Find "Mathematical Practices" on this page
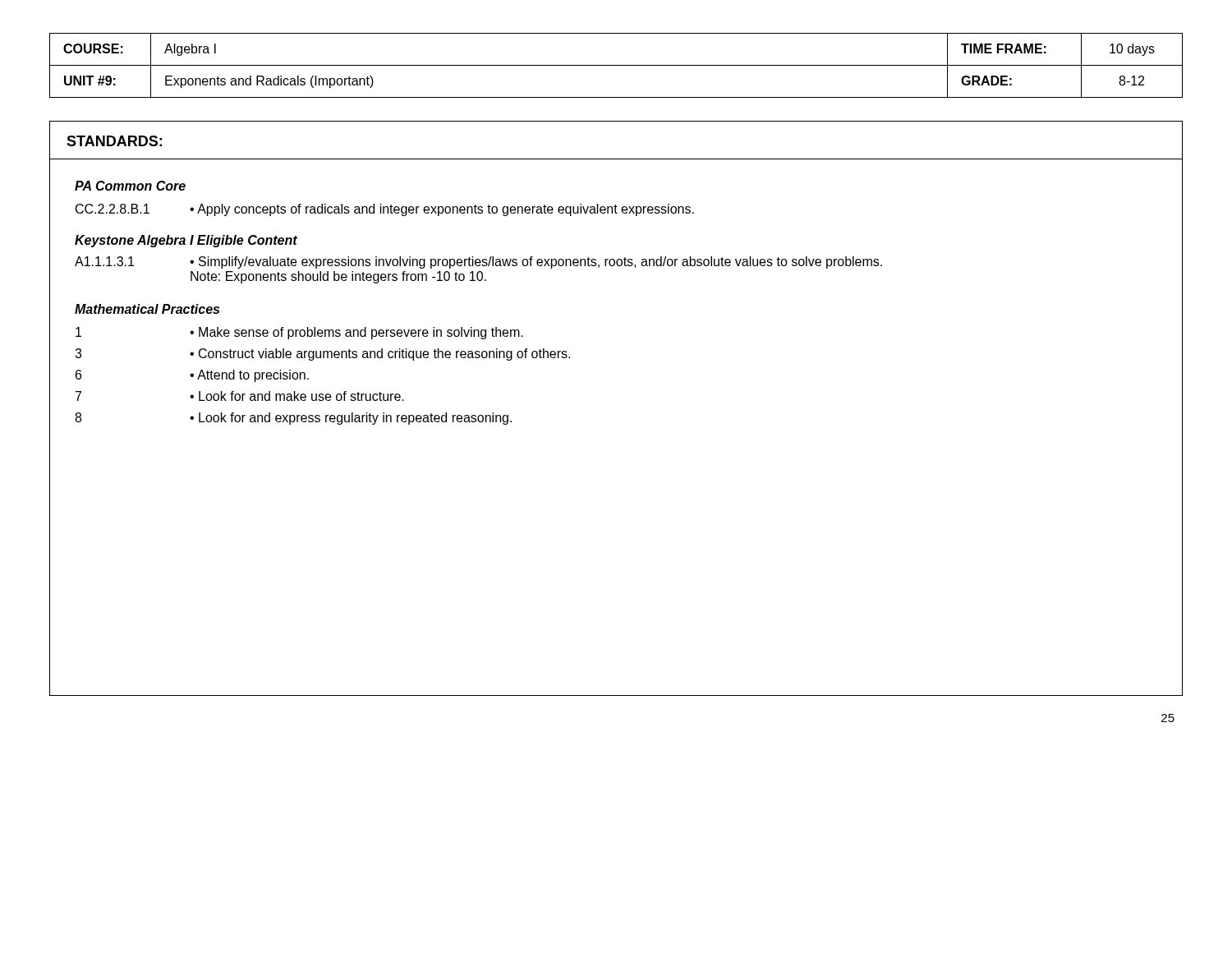Image resolution: width=1232 pixels, height=953 pixels. coord(147,309)
